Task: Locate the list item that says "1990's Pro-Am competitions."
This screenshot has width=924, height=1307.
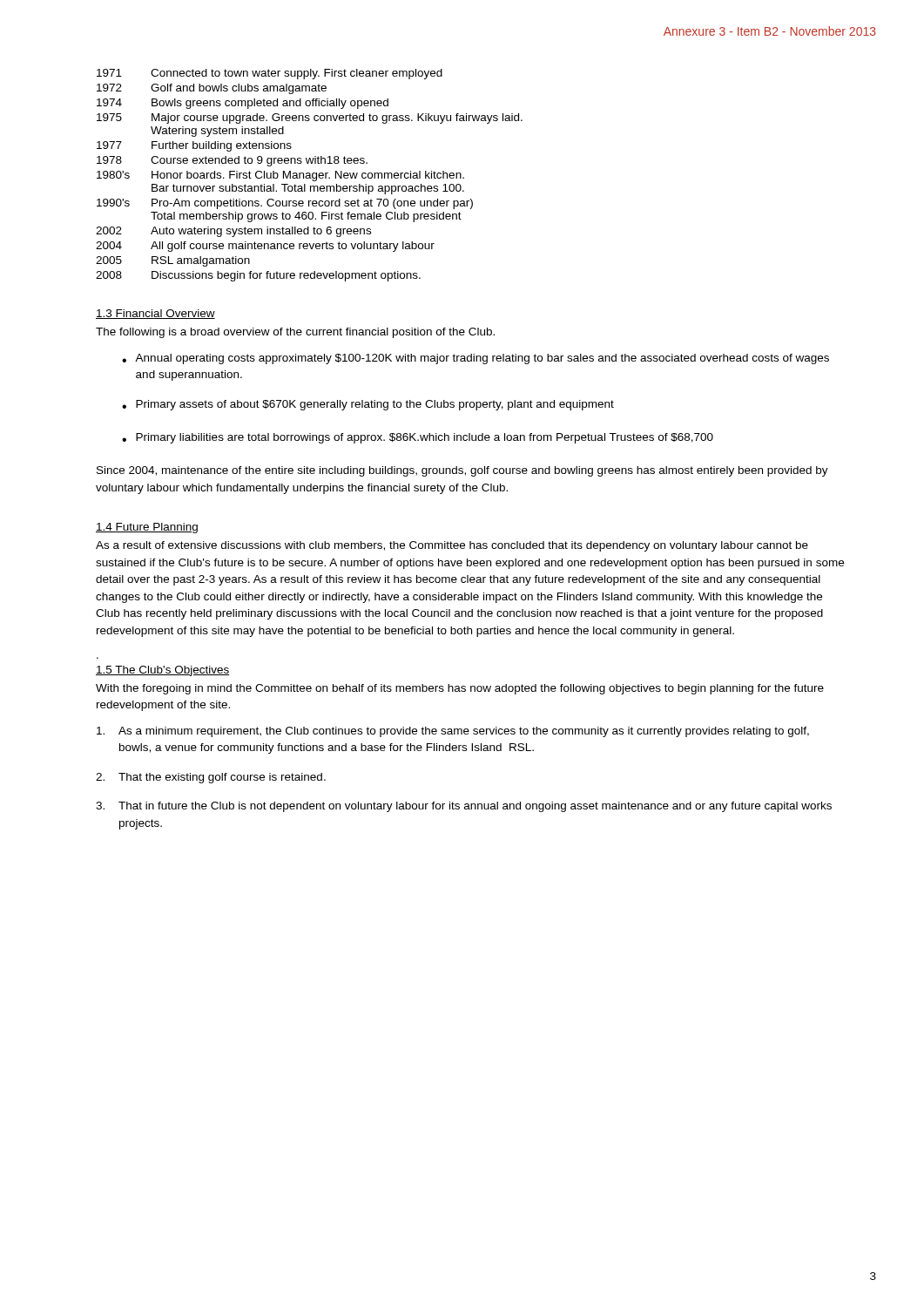Action: point(471,209)
